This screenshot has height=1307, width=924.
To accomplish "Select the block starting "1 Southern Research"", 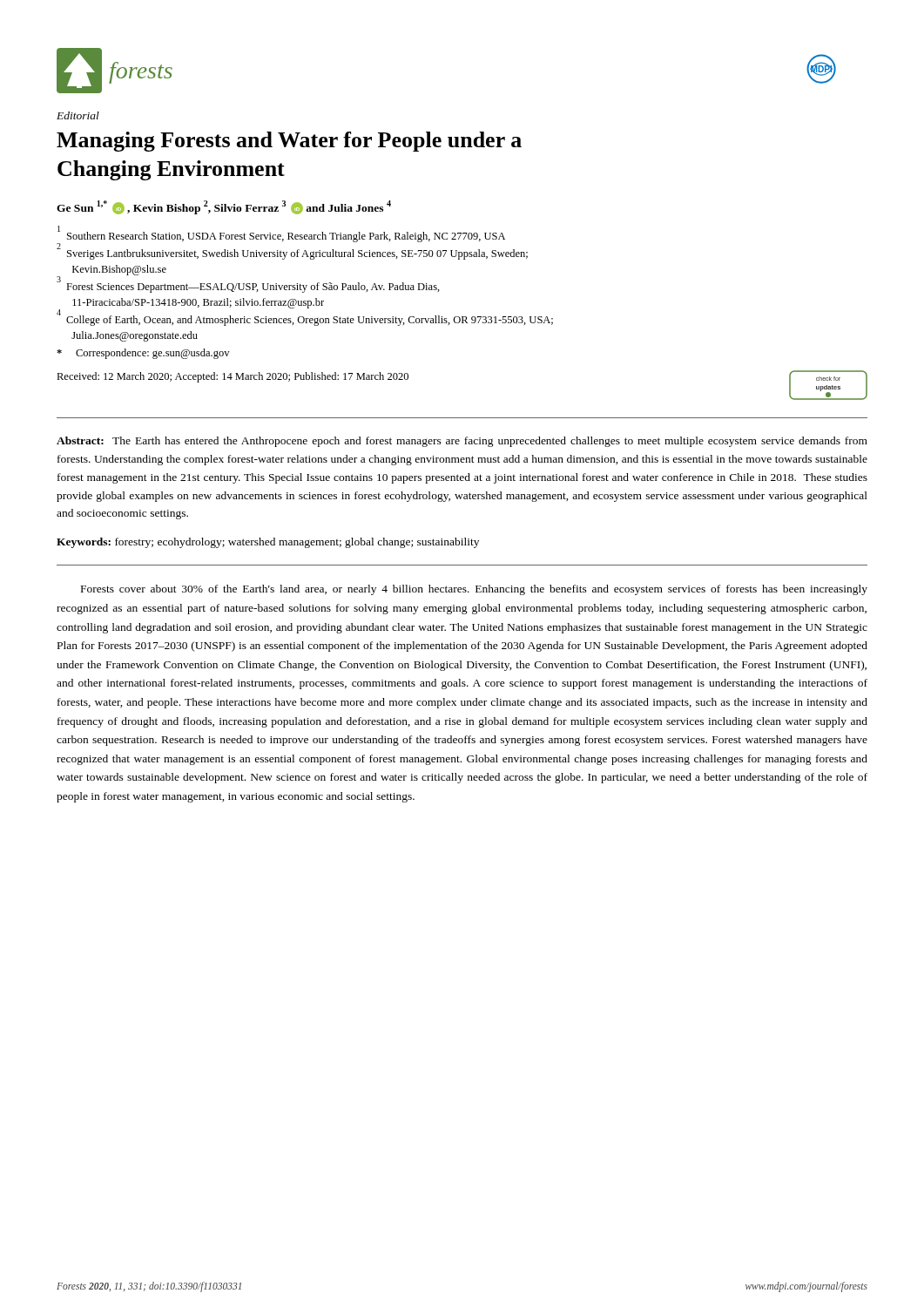I will coord(281,237).
